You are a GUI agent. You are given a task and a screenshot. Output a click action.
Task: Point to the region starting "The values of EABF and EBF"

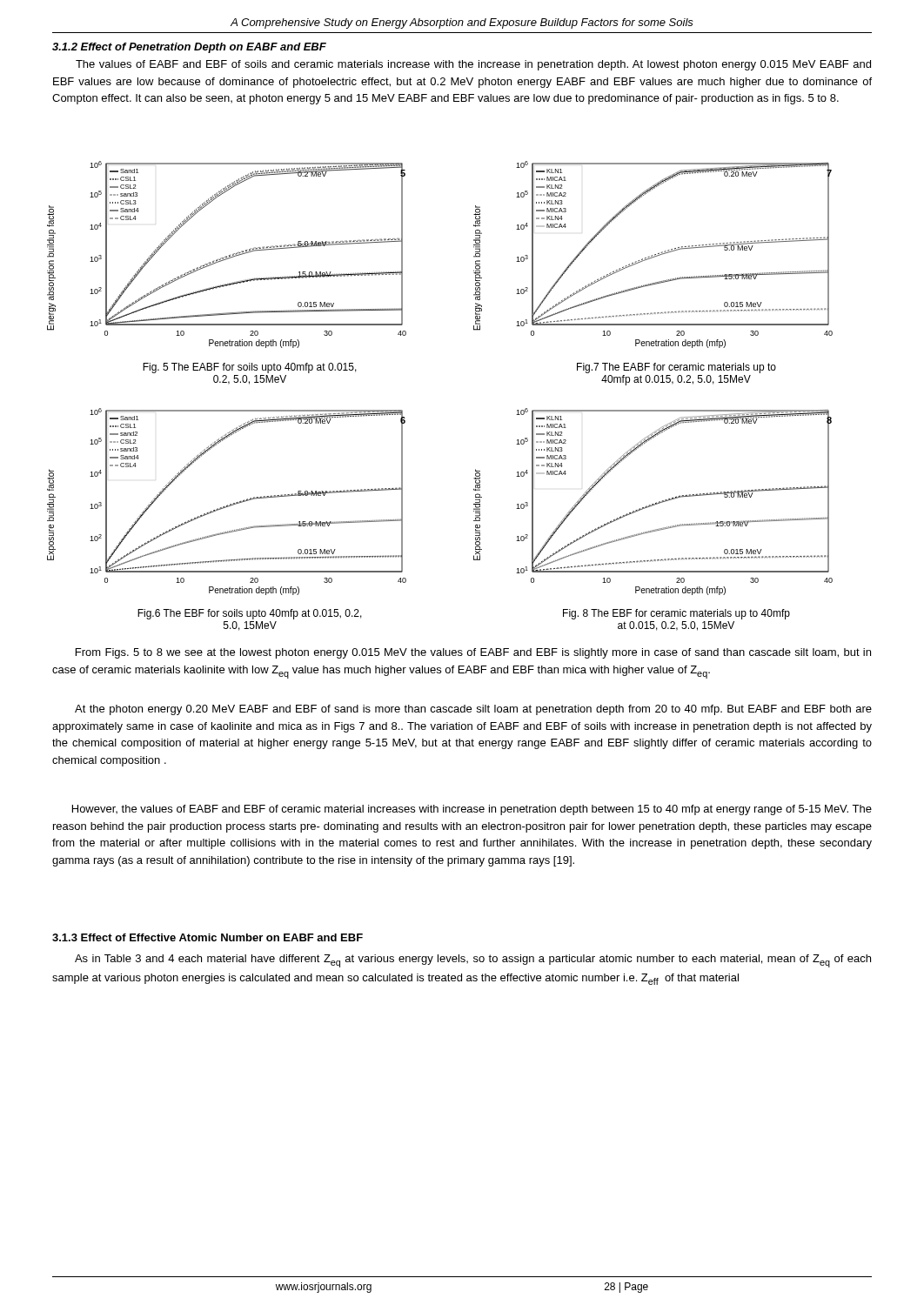pos(462,81)
